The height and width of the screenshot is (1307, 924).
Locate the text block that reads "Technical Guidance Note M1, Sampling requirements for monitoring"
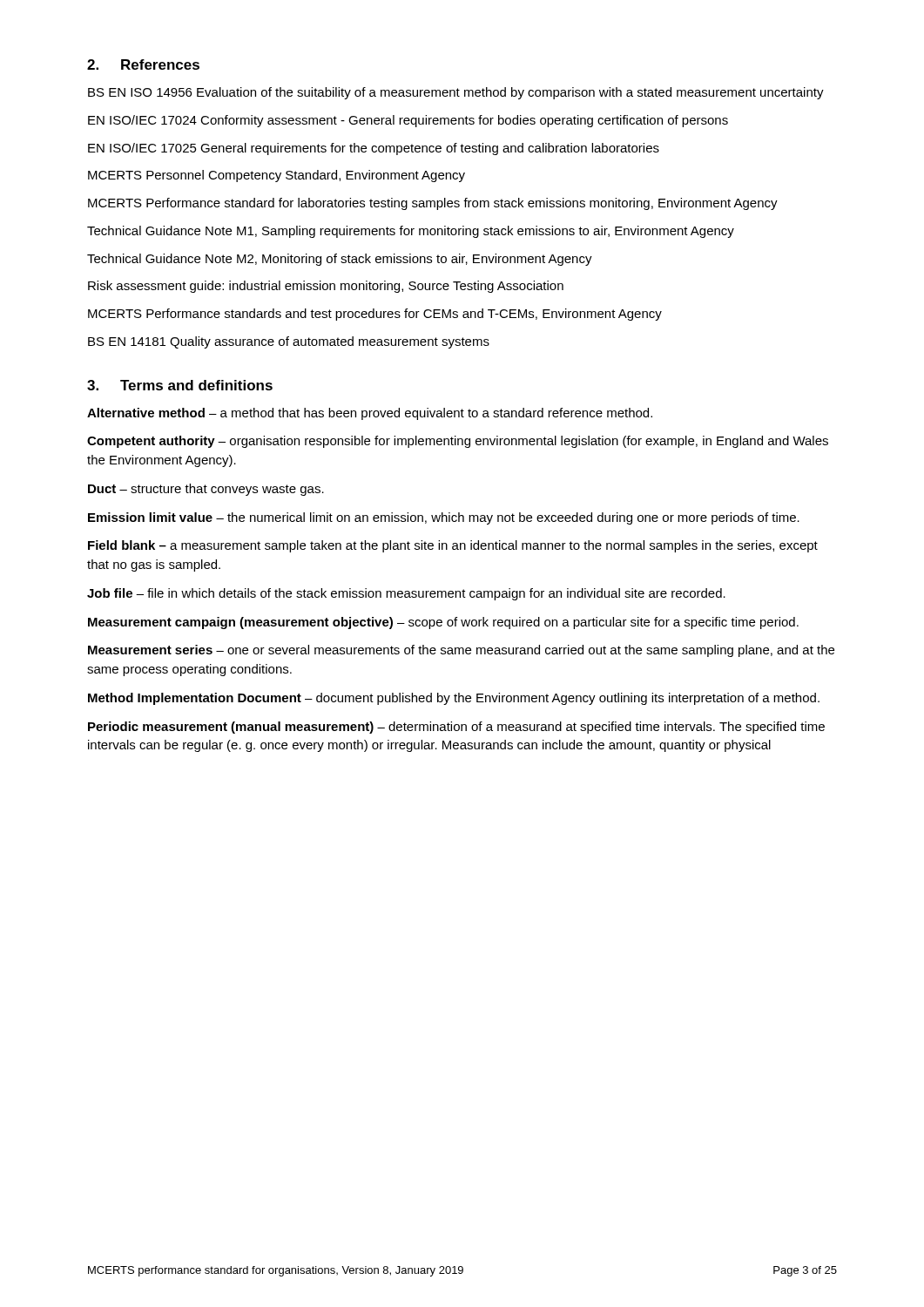[x=411, y=230]
